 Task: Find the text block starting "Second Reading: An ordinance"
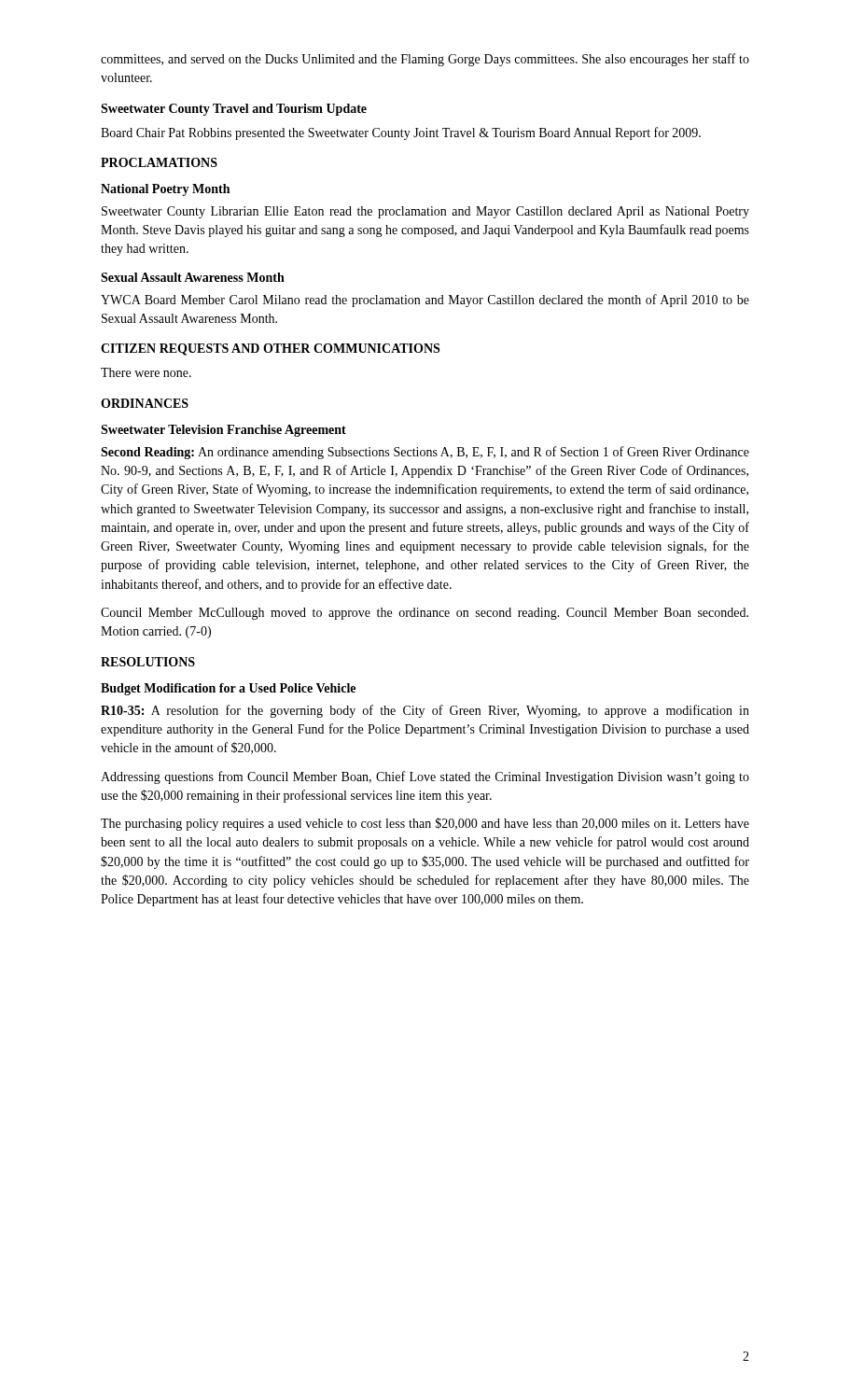pyautogui.click(x=425, y=519)
